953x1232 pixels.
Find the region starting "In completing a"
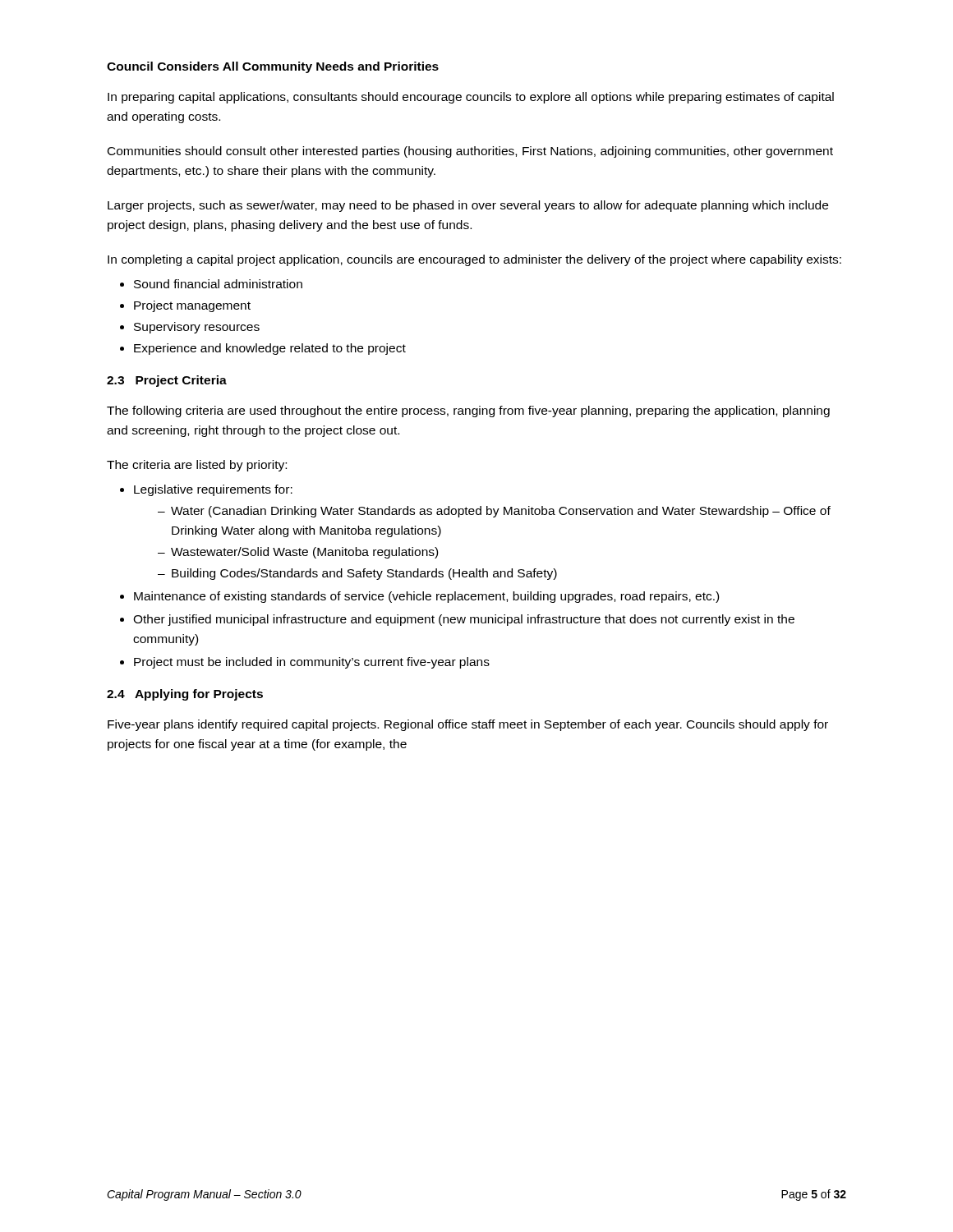[x=475, y=259]
